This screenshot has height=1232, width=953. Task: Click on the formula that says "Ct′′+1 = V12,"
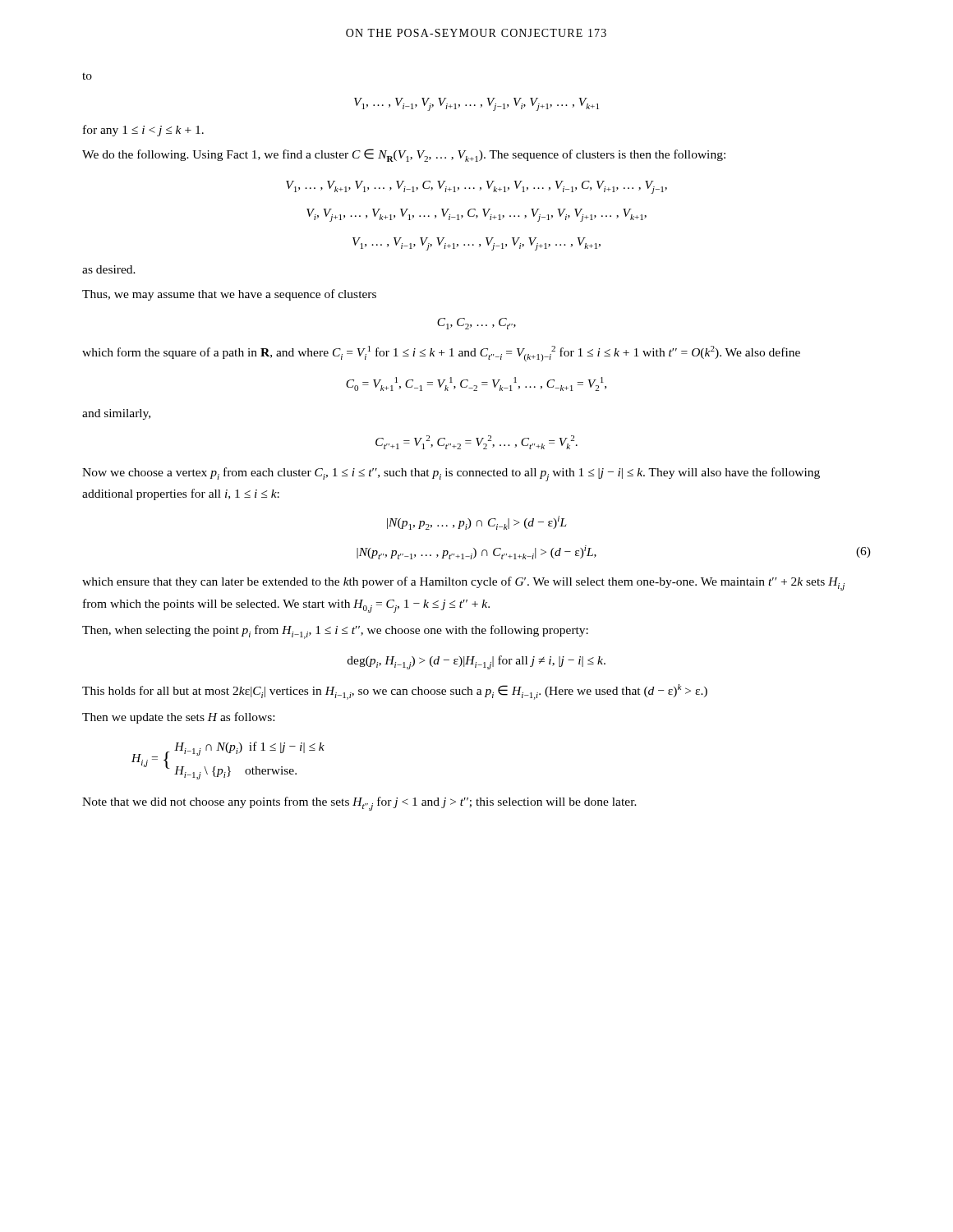[x=476, y=442]
